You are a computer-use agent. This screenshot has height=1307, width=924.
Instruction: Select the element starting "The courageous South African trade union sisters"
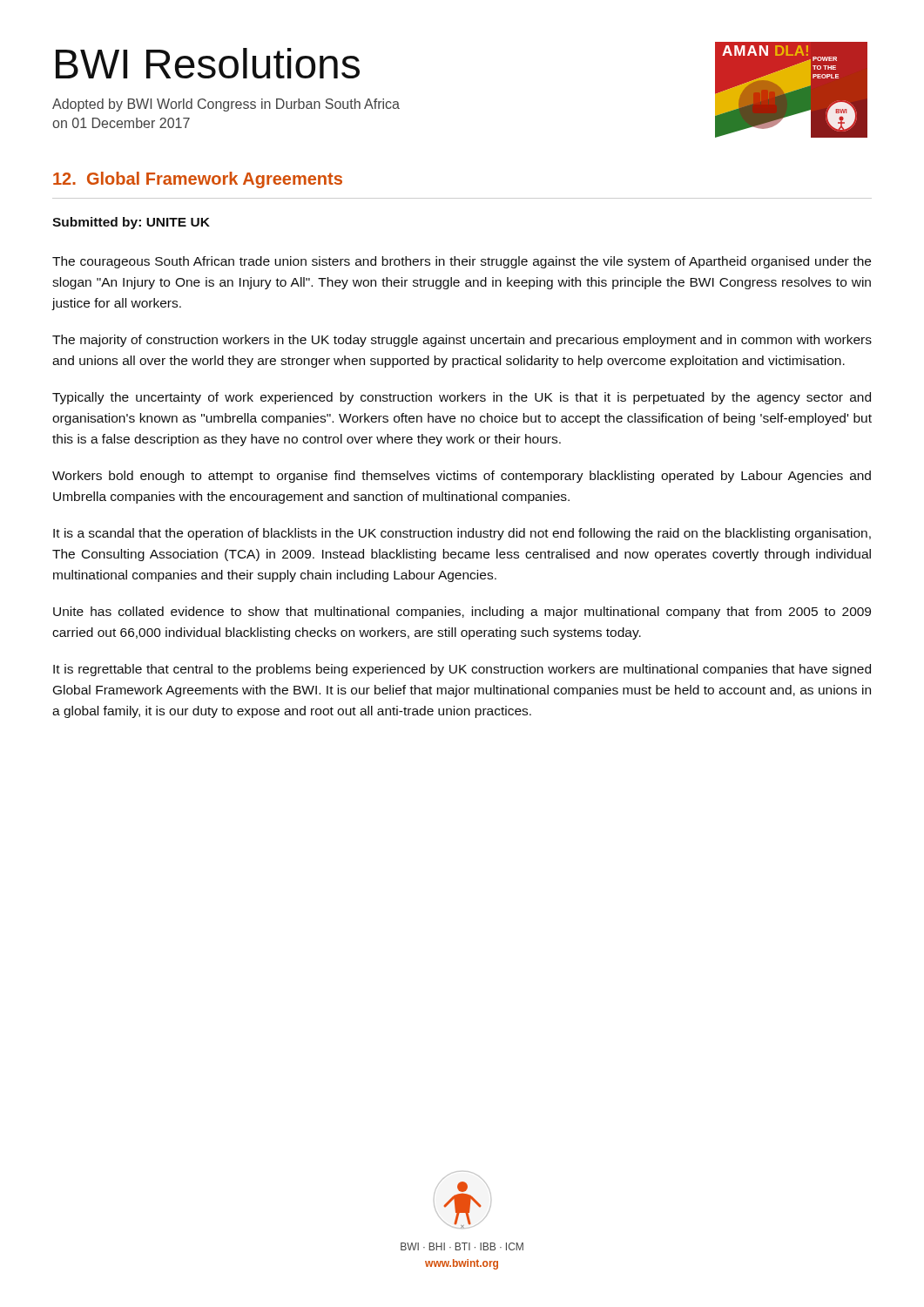pyautogui.click(x=462, y=282)
